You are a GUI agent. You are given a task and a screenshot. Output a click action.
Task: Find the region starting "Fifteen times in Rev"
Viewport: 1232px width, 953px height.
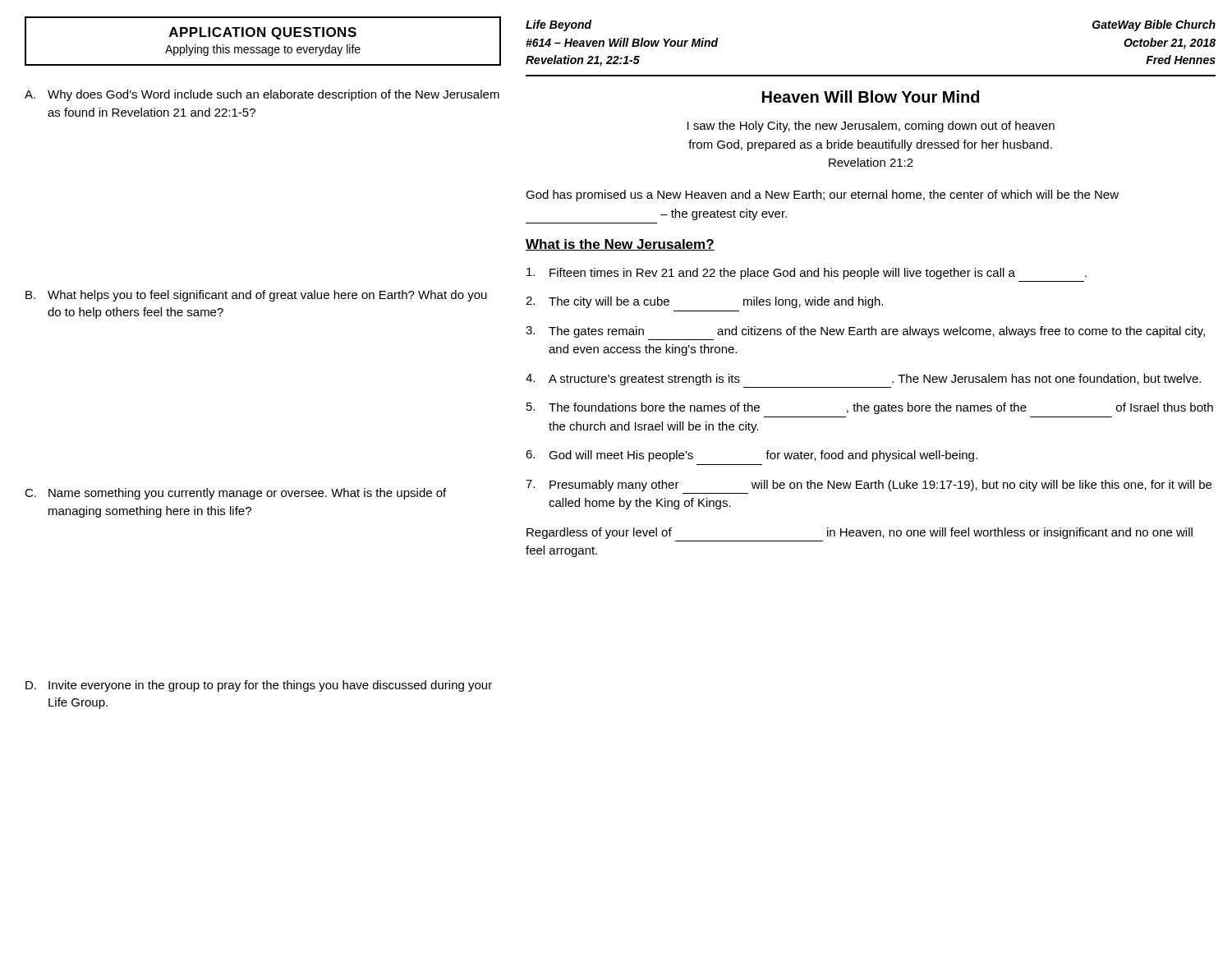pyautogui.click(x=871, y=272)
